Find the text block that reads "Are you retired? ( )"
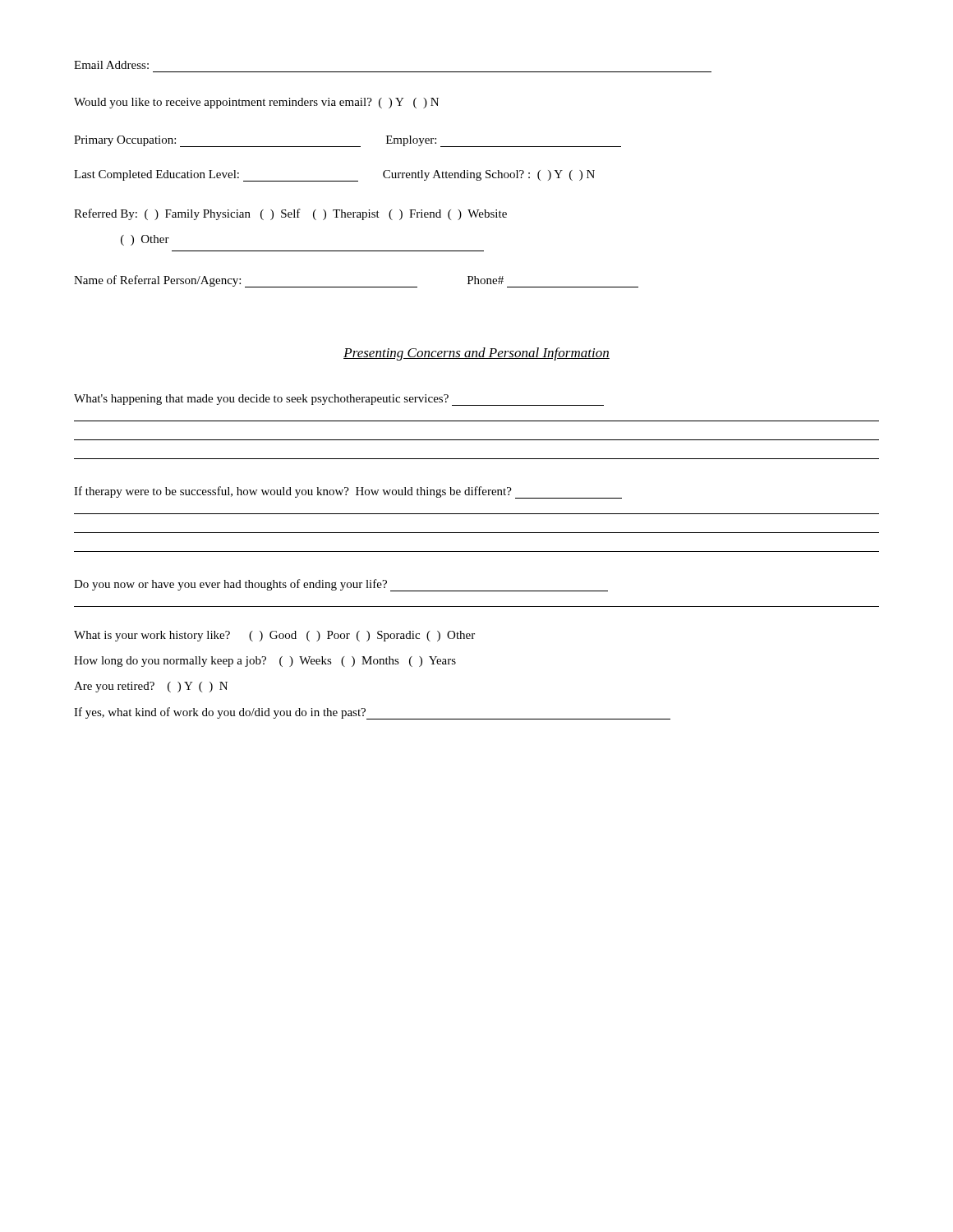The width and height of the screenshot is (953, 1232). click(151, 686)
